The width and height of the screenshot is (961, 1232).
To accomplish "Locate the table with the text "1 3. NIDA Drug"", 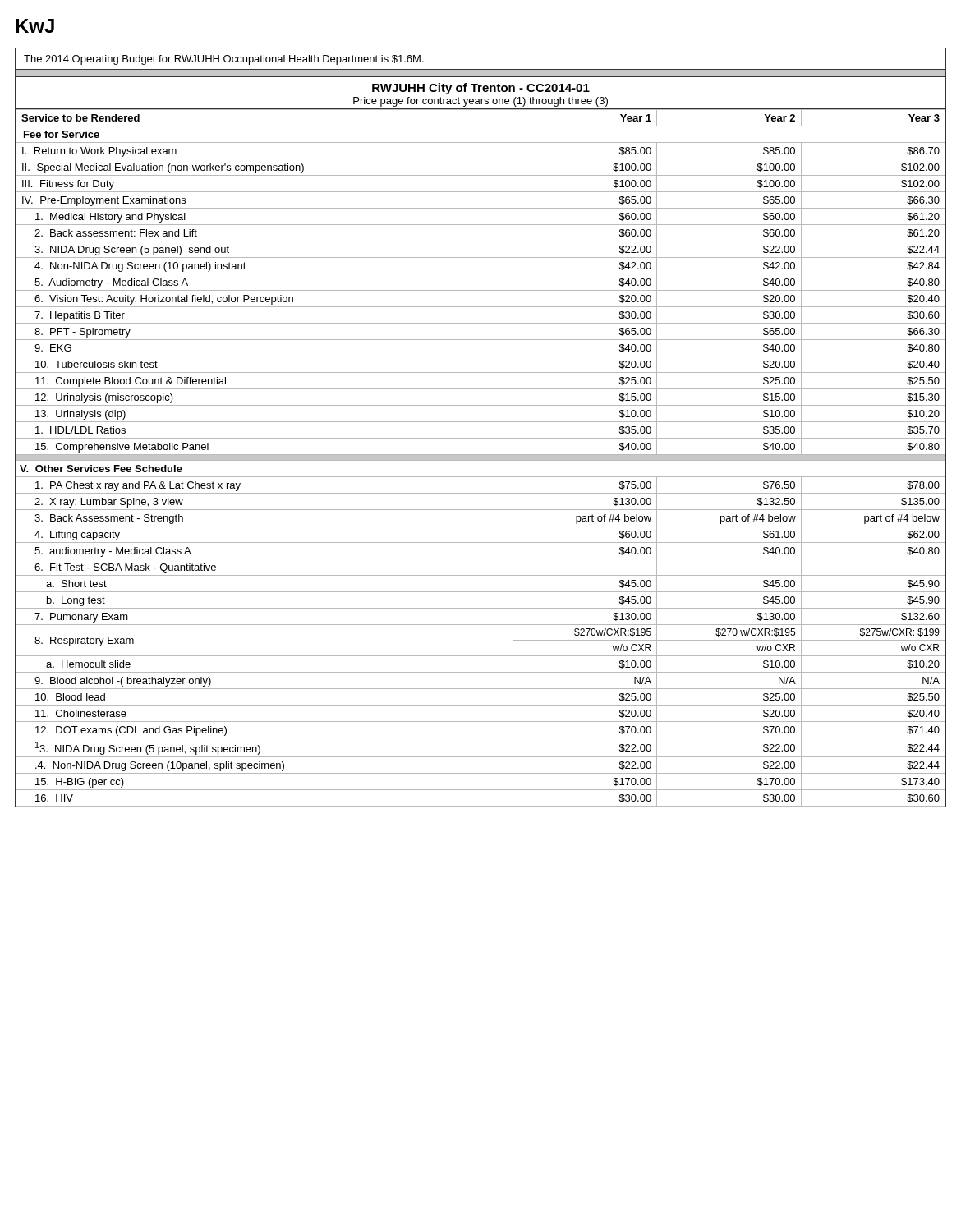I will (x=480, y=458).
